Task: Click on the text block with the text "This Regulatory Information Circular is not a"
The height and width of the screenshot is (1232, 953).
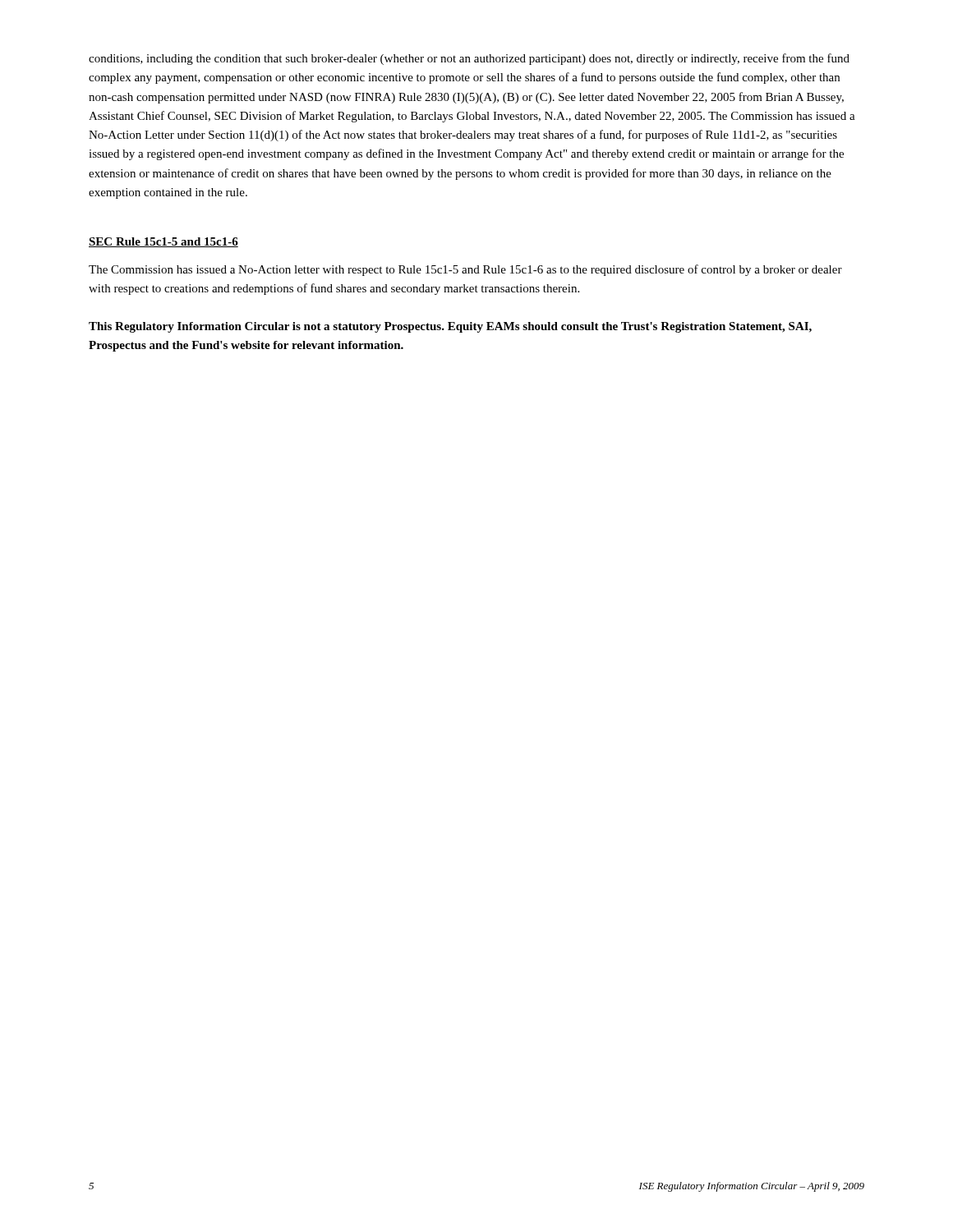Action: (450, 335)
